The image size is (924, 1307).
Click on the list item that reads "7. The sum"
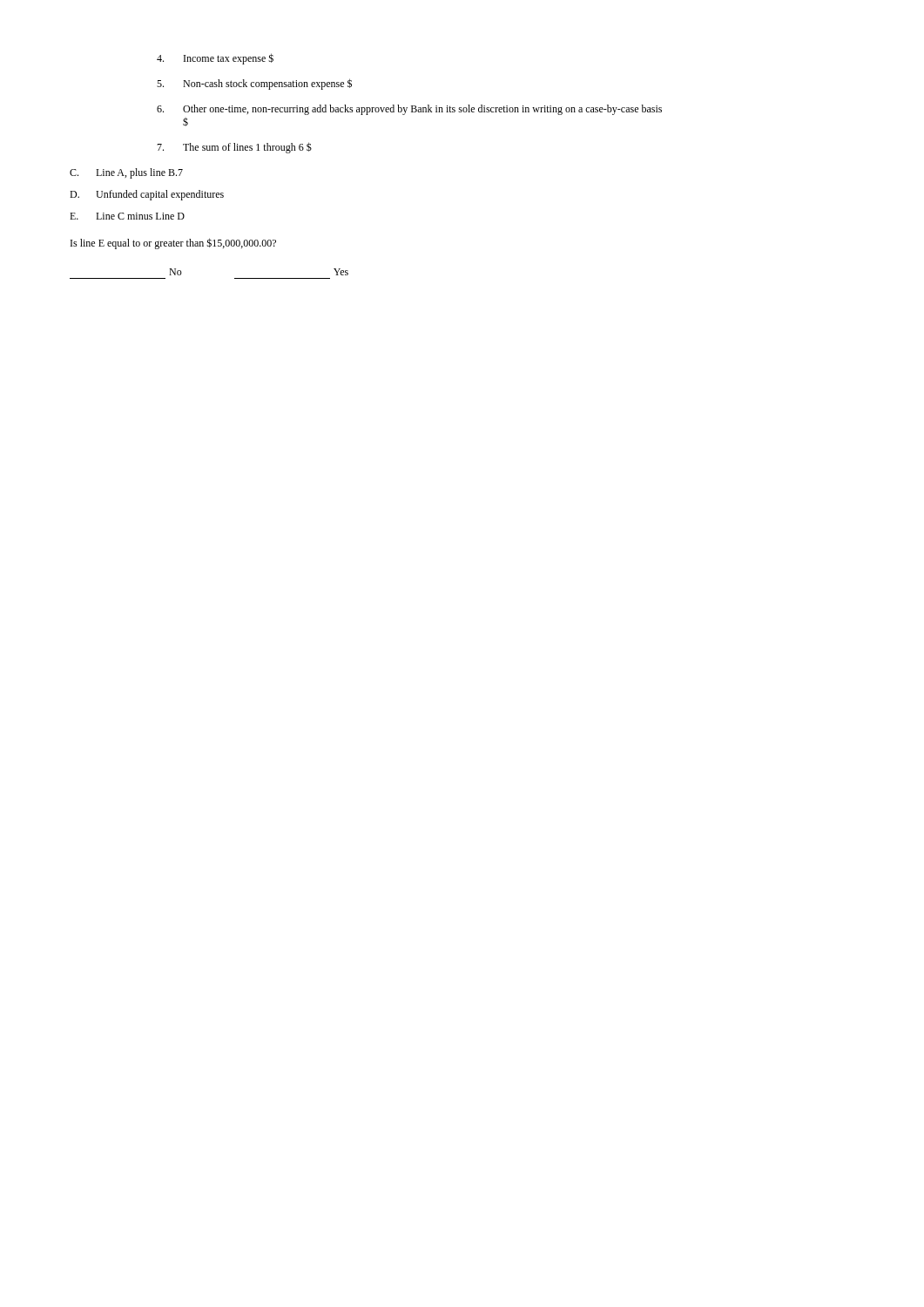tap(234, 148)
